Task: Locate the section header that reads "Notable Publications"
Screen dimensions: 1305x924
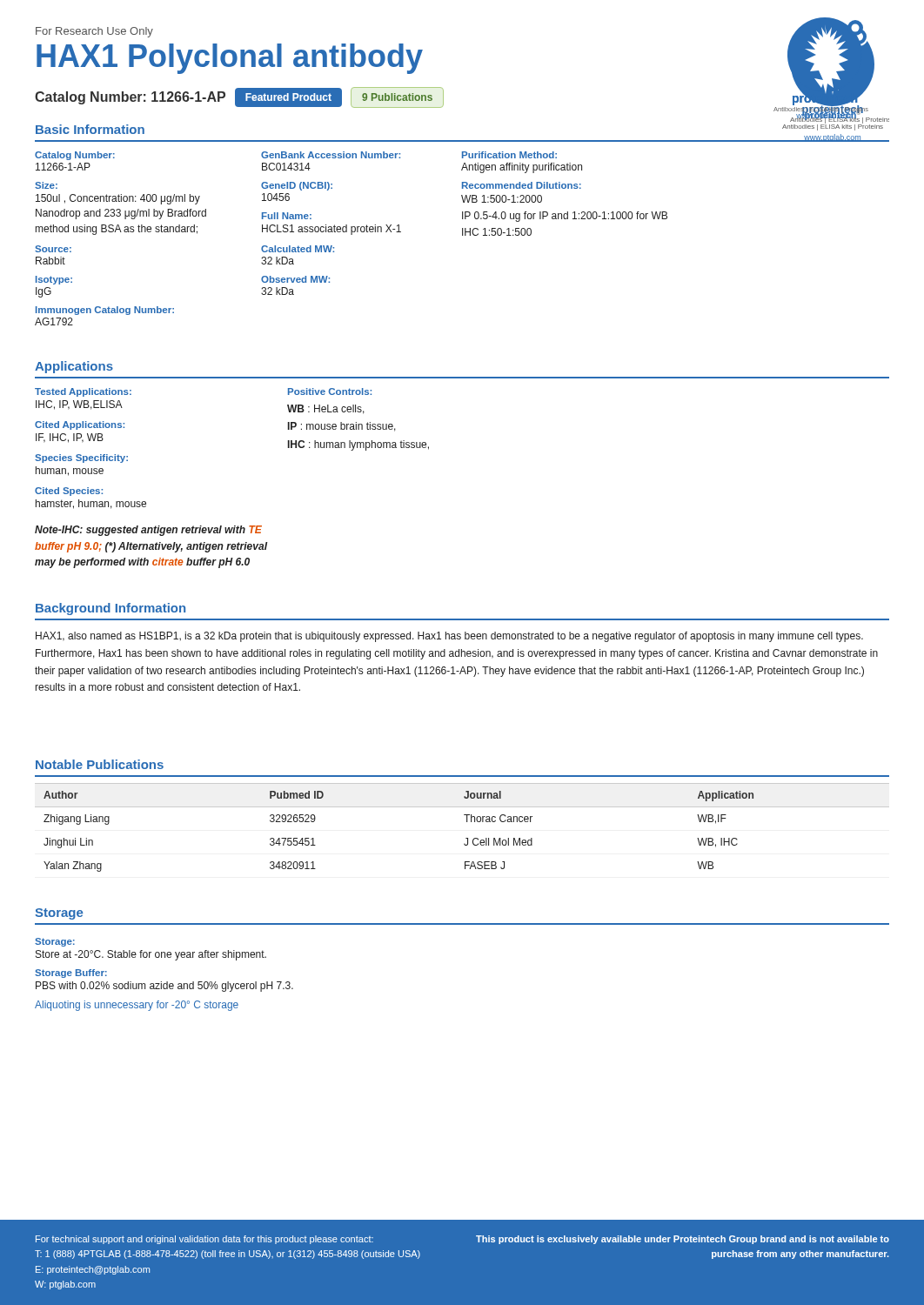Action: 462,767
